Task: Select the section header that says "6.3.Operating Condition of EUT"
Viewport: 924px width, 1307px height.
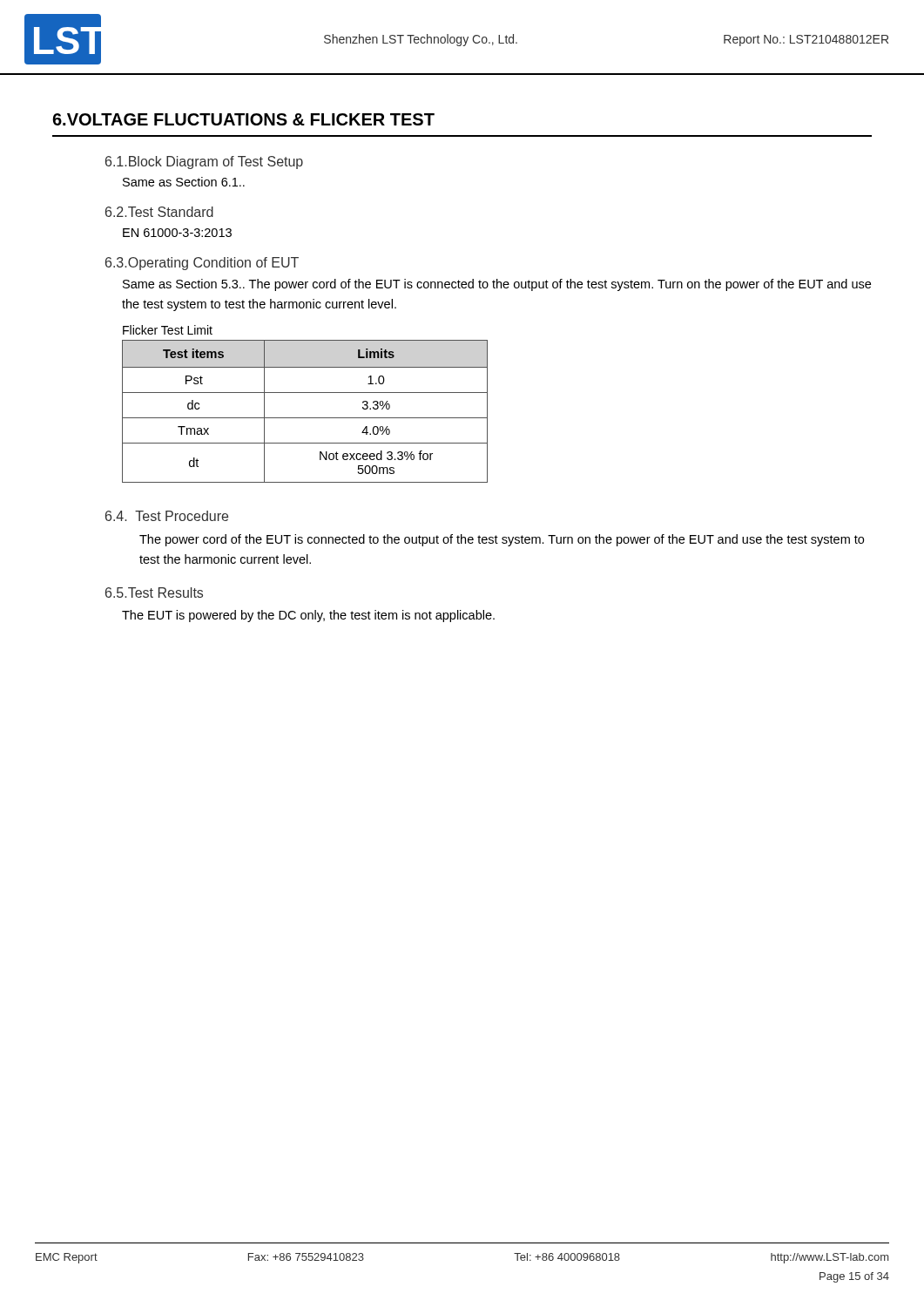Action: 202,262
